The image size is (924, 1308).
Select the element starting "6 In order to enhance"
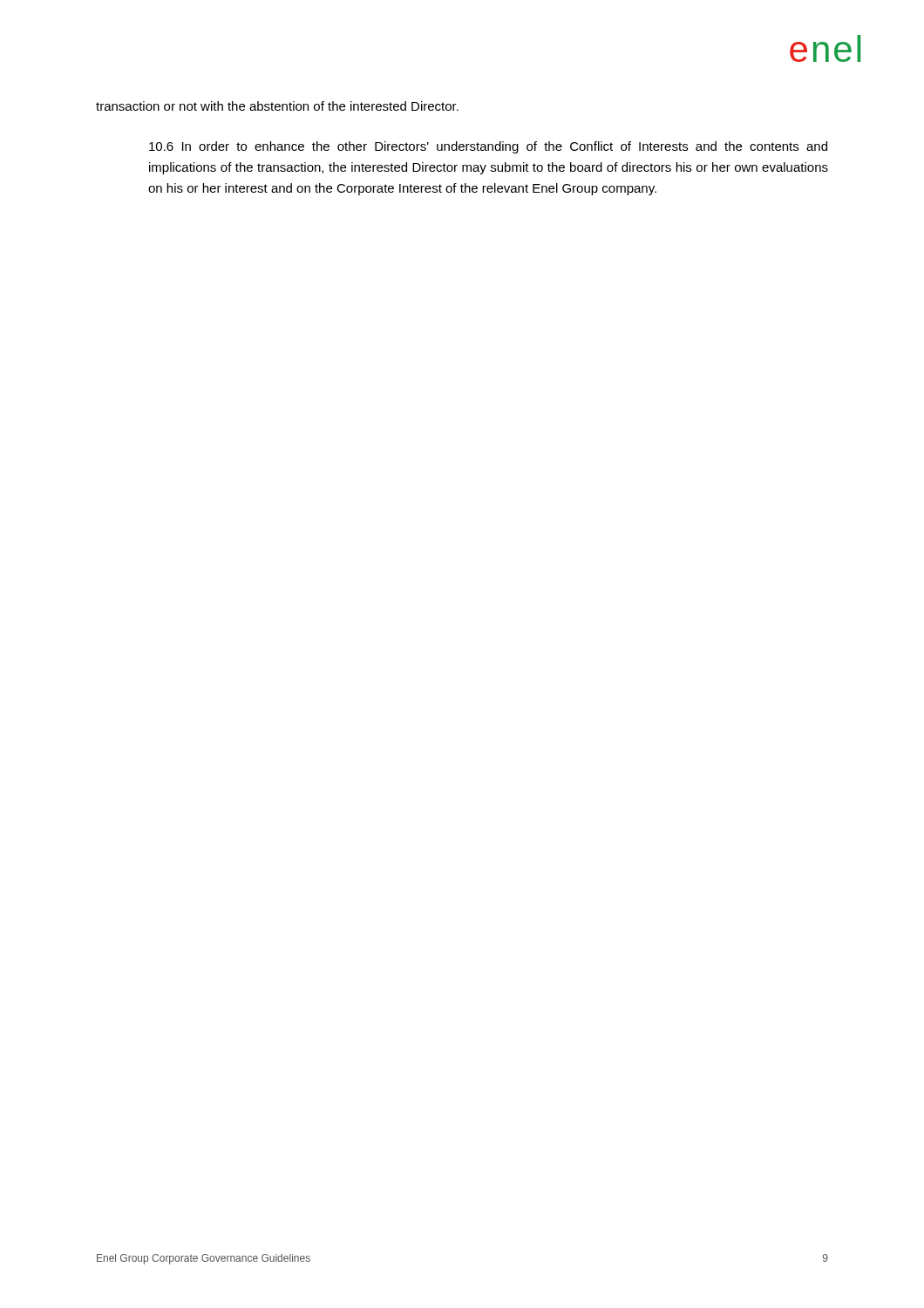[488, 167]
